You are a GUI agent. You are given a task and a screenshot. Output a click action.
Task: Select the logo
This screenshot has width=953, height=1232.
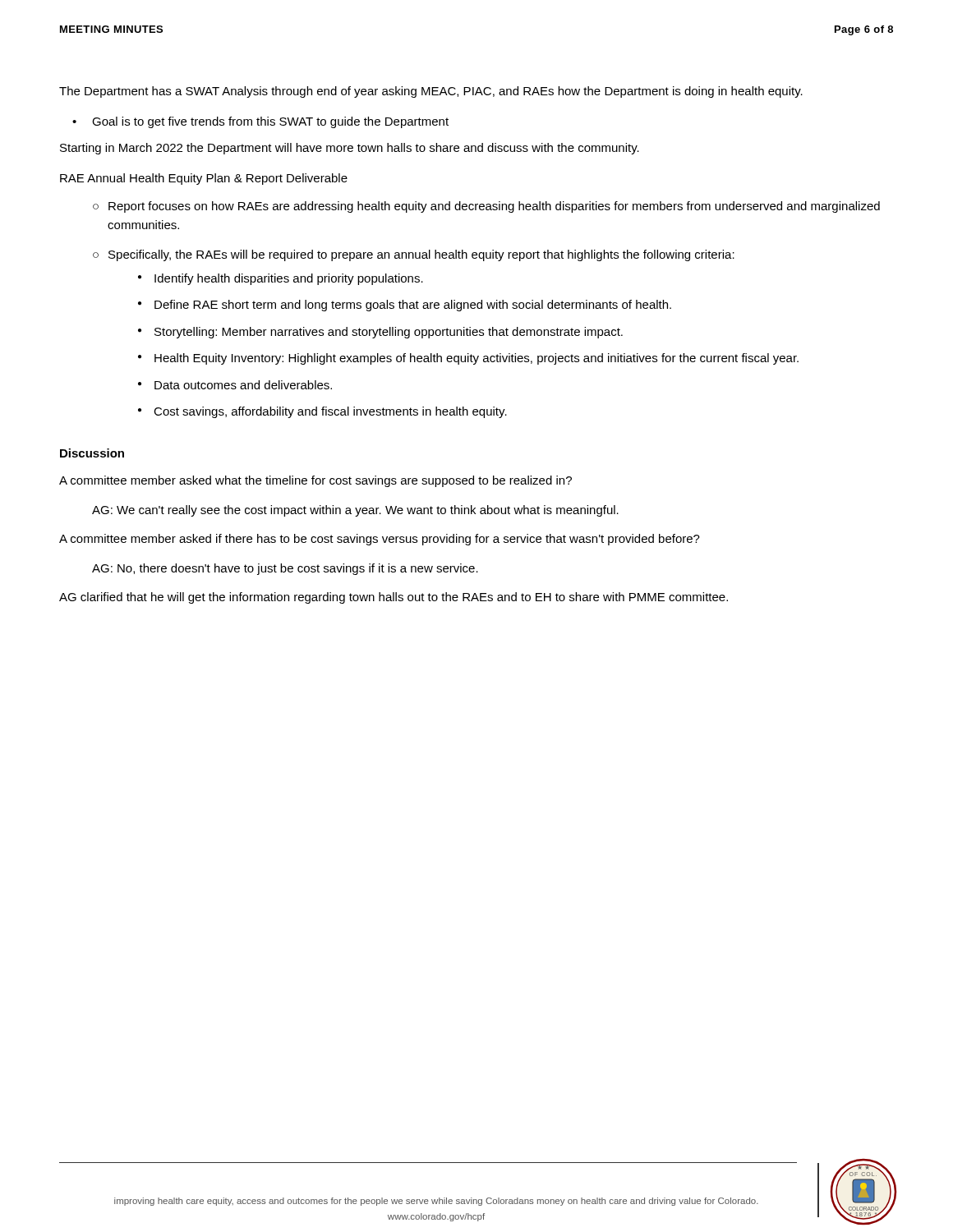(x=863, y=1192)
